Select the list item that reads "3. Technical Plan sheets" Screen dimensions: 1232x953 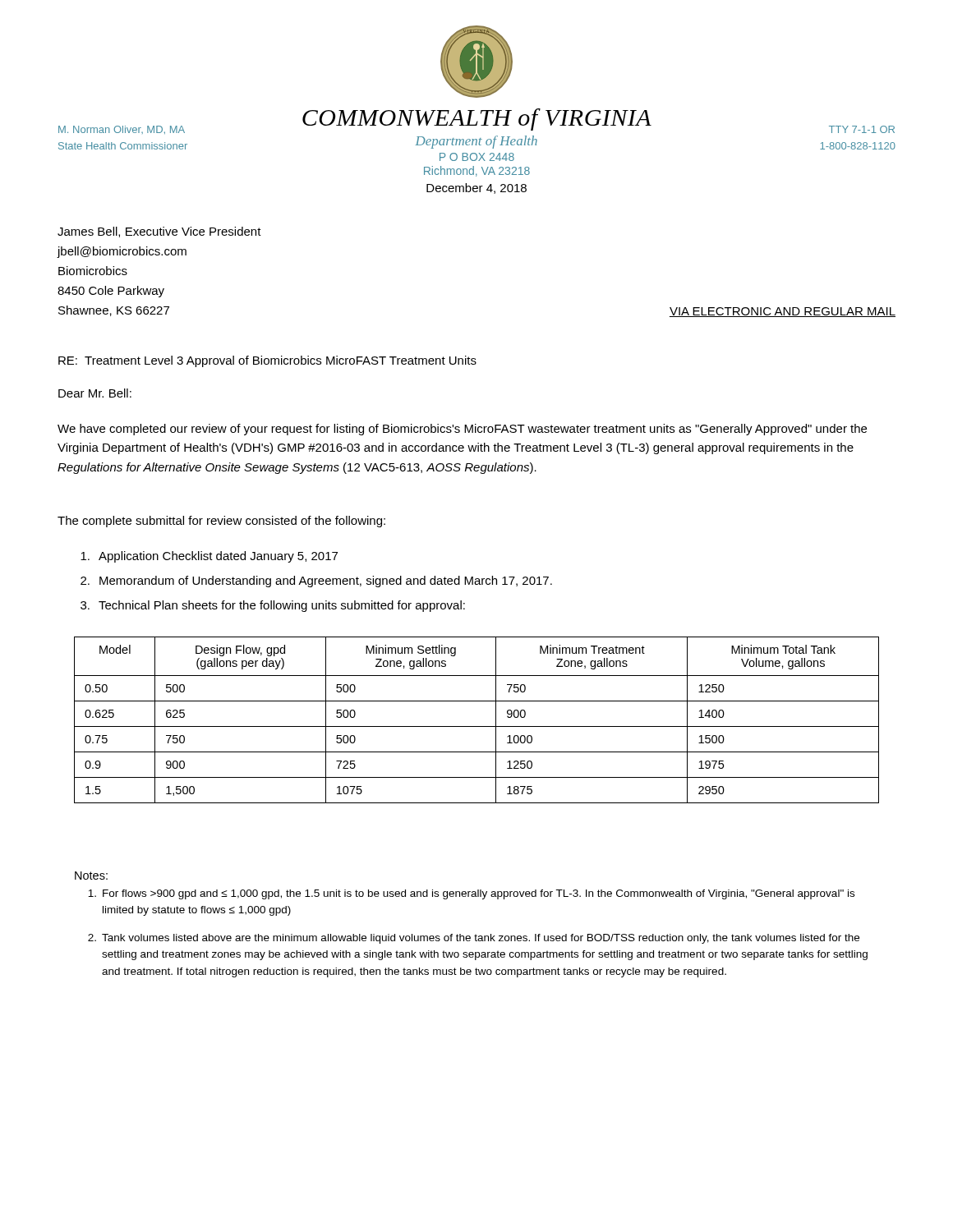click(262, 605)
